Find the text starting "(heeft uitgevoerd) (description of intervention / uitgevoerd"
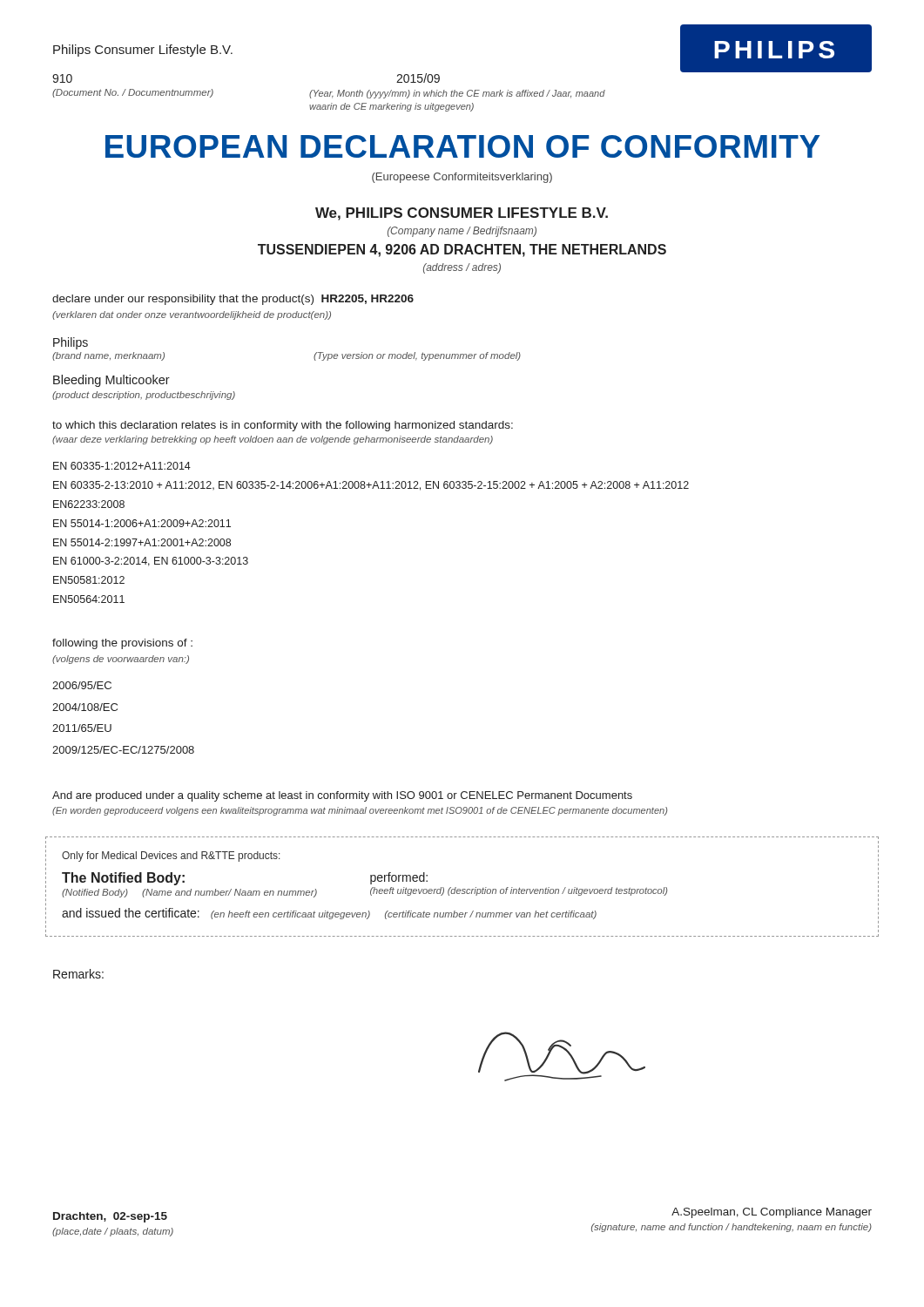Screen dimensions: 1307x924 (x=519, y=890)
